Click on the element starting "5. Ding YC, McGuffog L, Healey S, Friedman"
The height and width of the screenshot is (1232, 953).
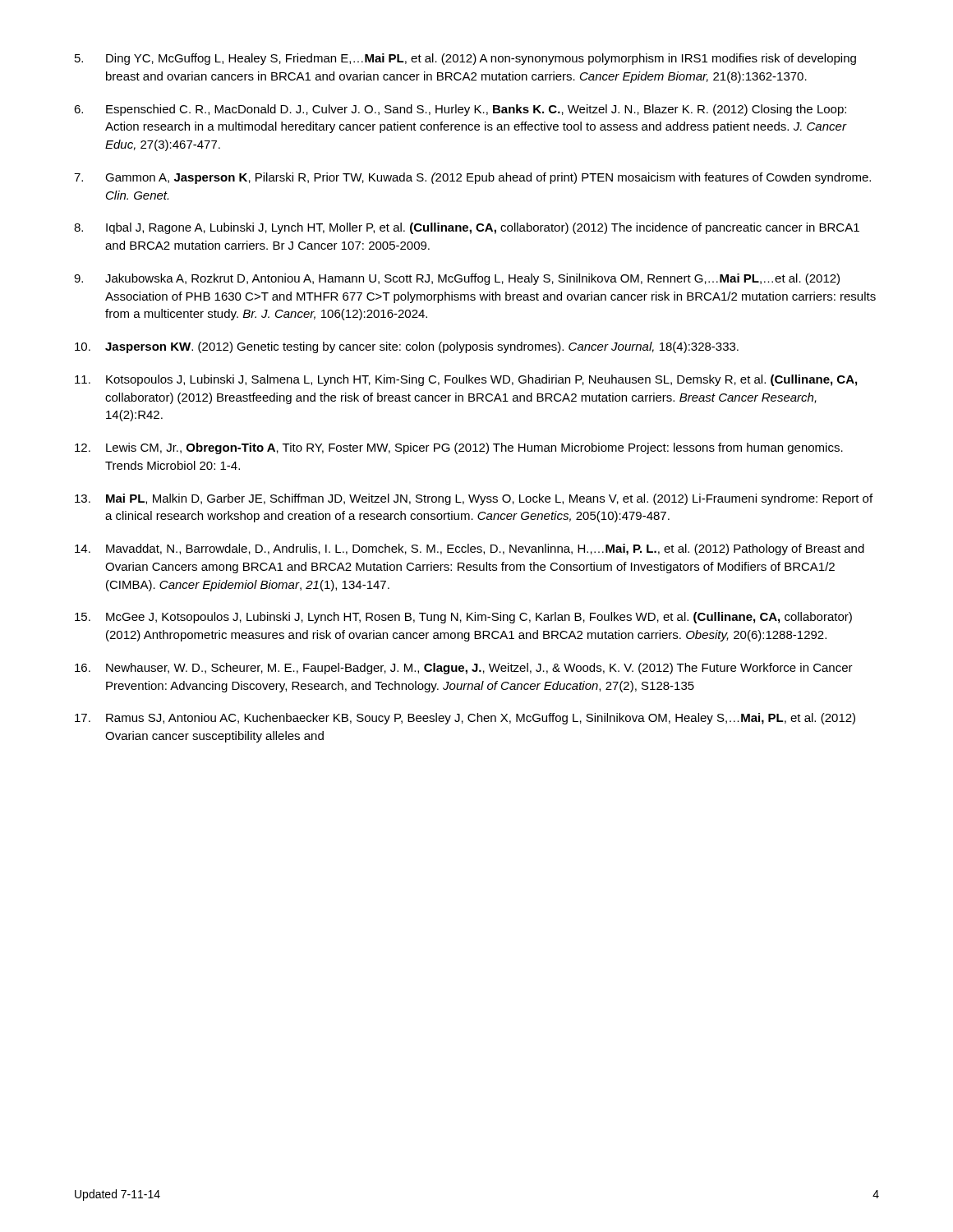[x=476, y=67]
